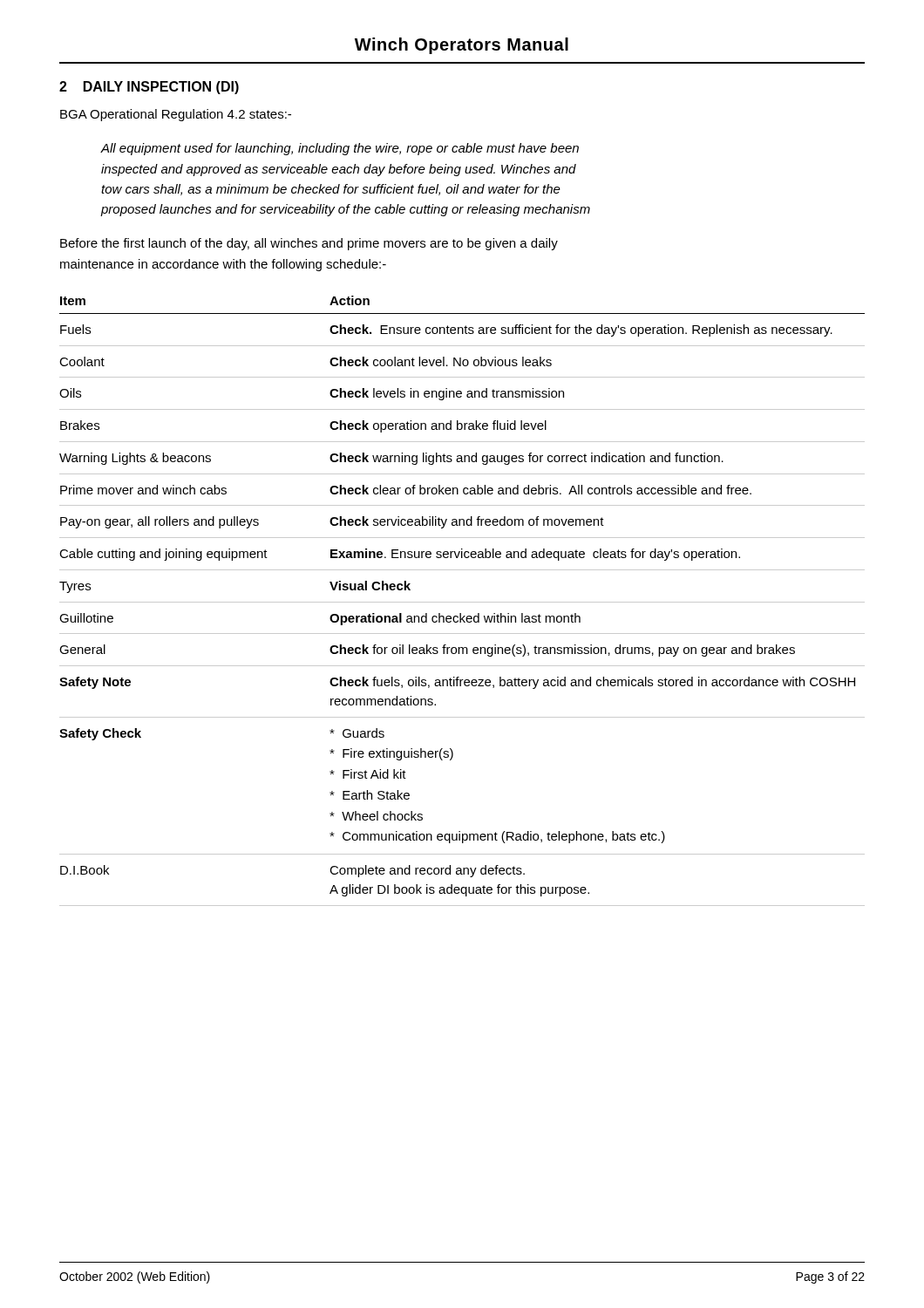Find "BGA Operational Regulation 4.2 states:-" on this page

tap(176, 114)
